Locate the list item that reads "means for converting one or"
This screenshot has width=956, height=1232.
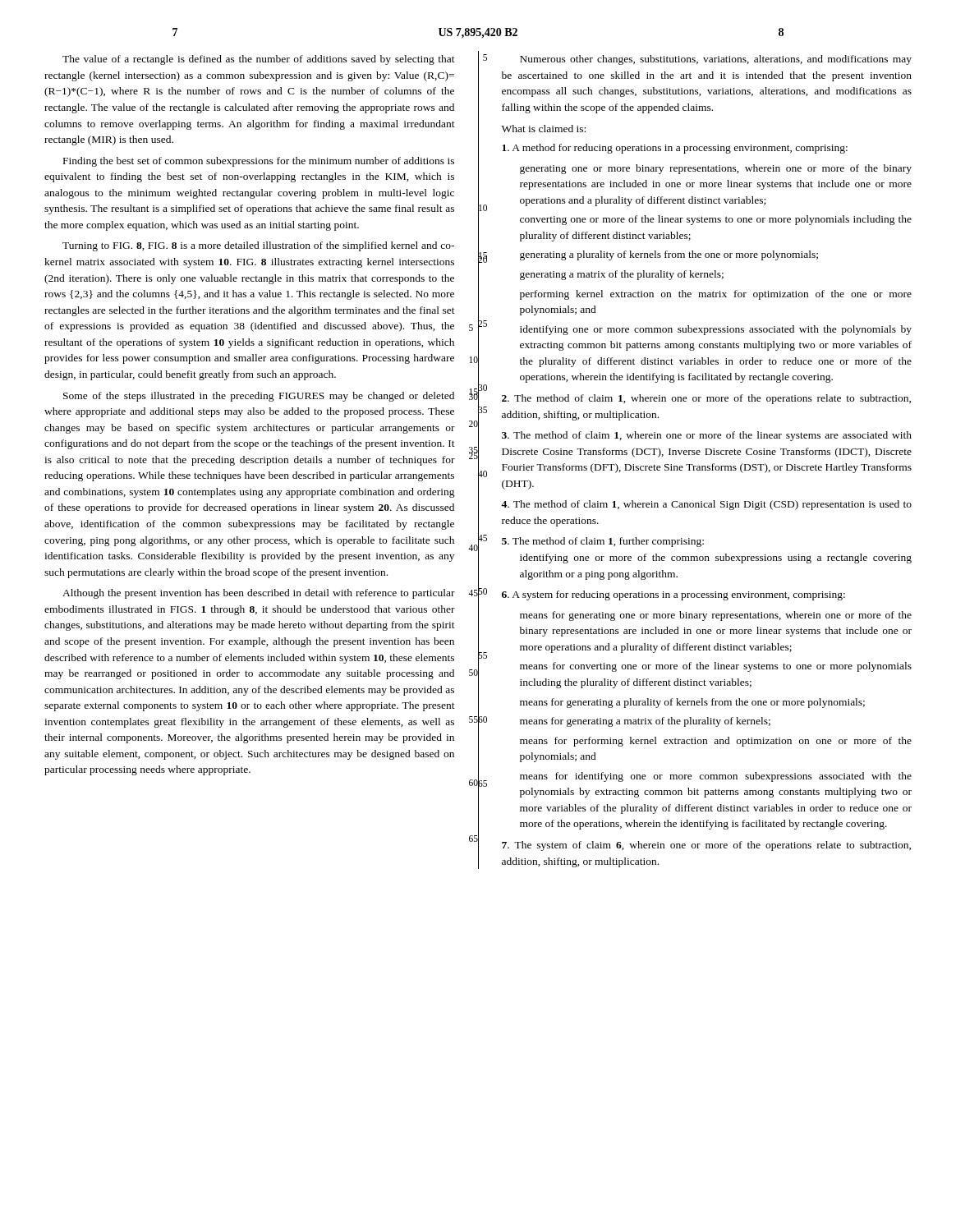pyautogui.click(x=707, y=674)
